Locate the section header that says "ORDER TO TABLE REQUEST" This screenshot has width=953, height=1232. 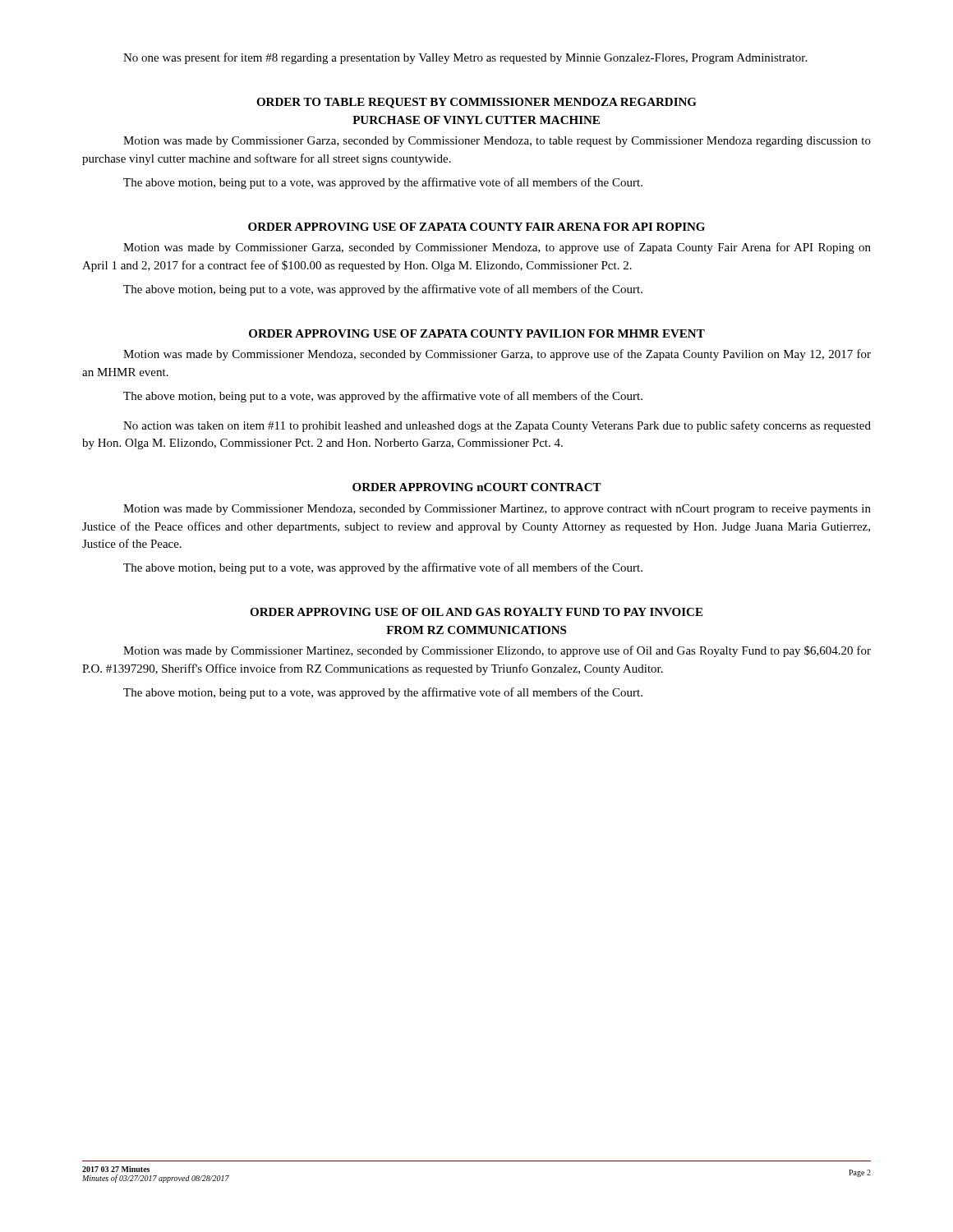(x=476, y=111)
